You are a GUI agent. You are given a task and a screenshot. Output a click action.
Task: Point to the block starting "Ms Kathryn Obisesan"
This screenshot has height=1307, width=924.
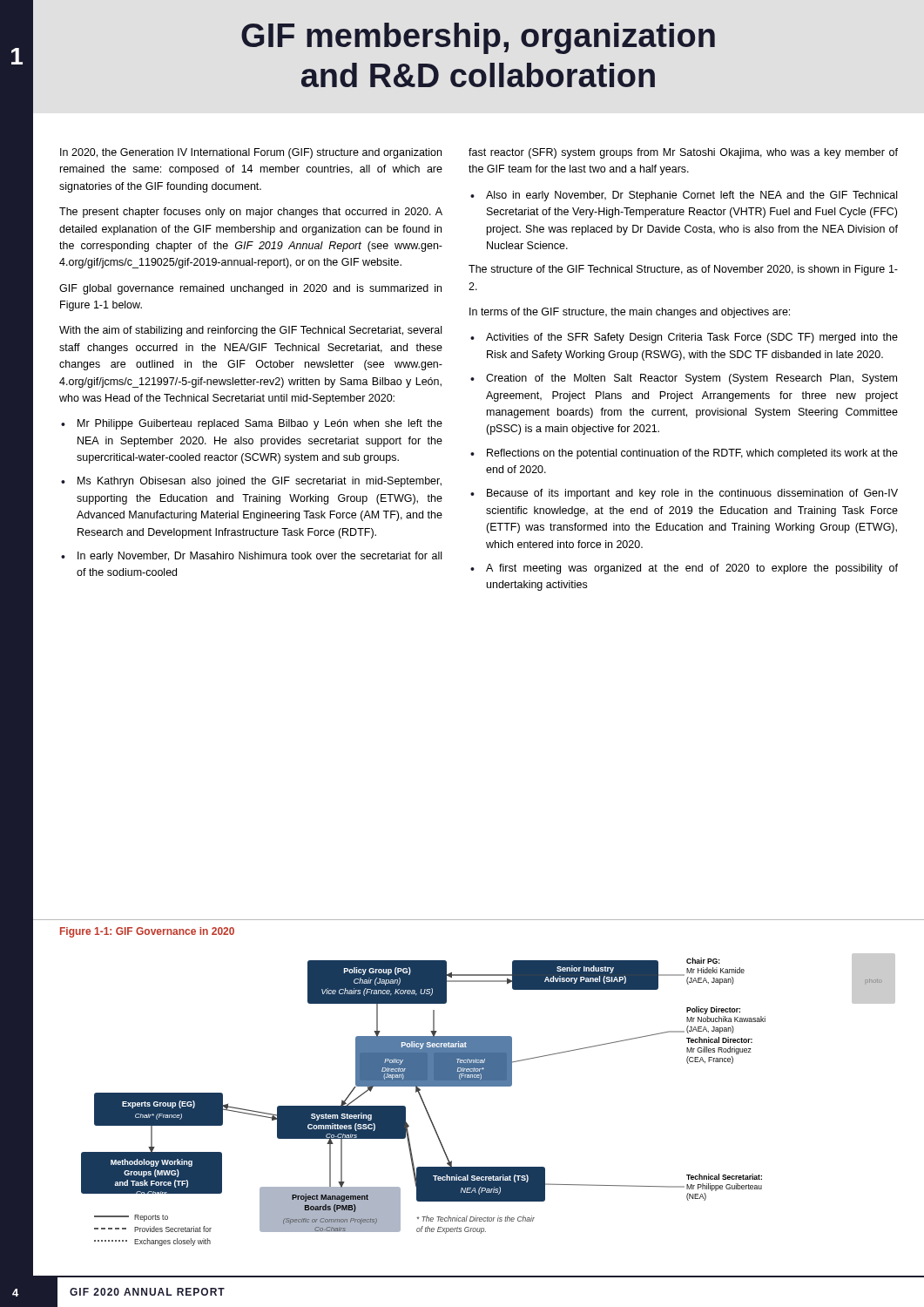pyautogui.click(x=260, y=507)
